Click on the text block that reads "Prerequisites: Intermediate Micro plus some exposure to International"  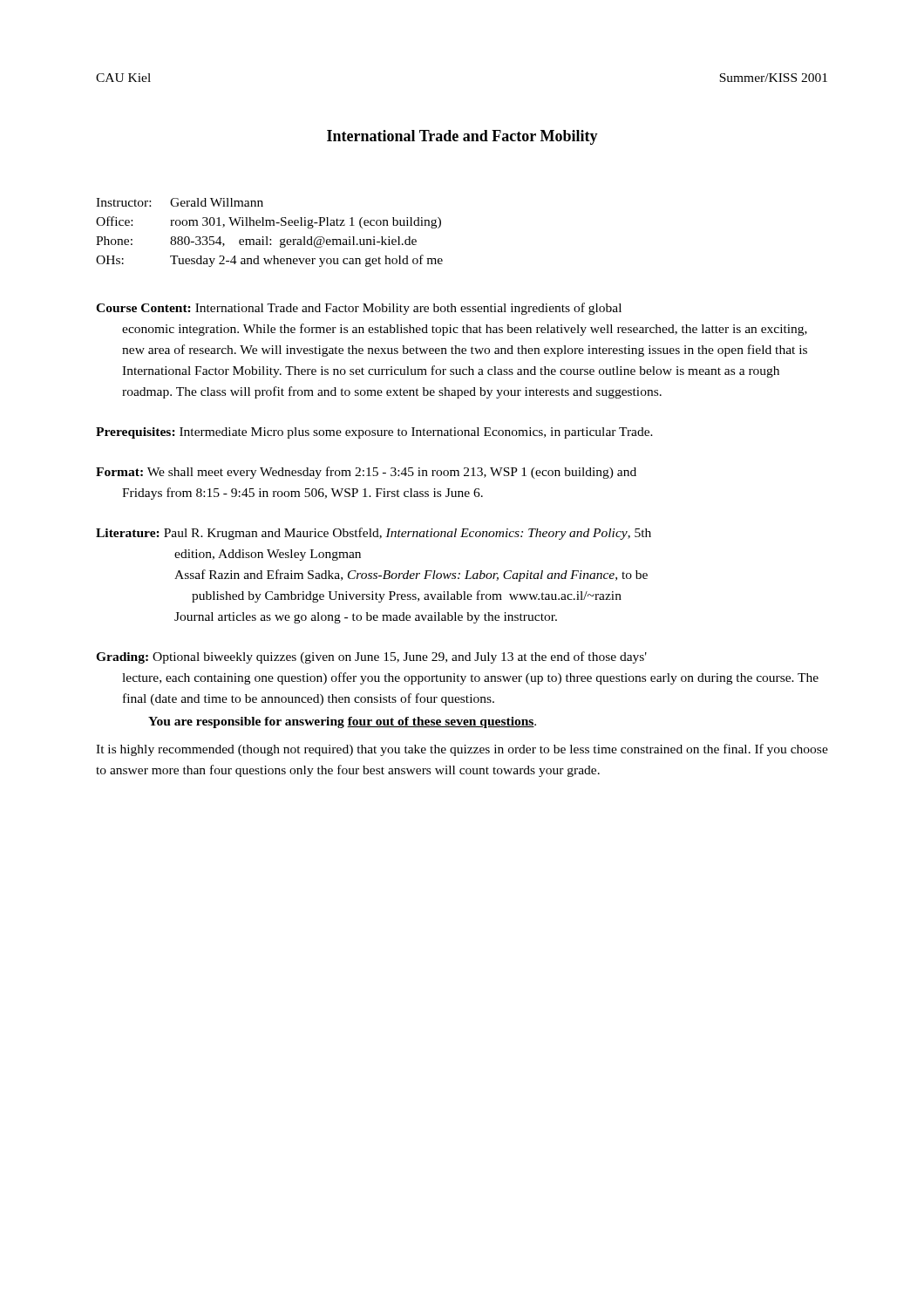(x=375, y=431)
